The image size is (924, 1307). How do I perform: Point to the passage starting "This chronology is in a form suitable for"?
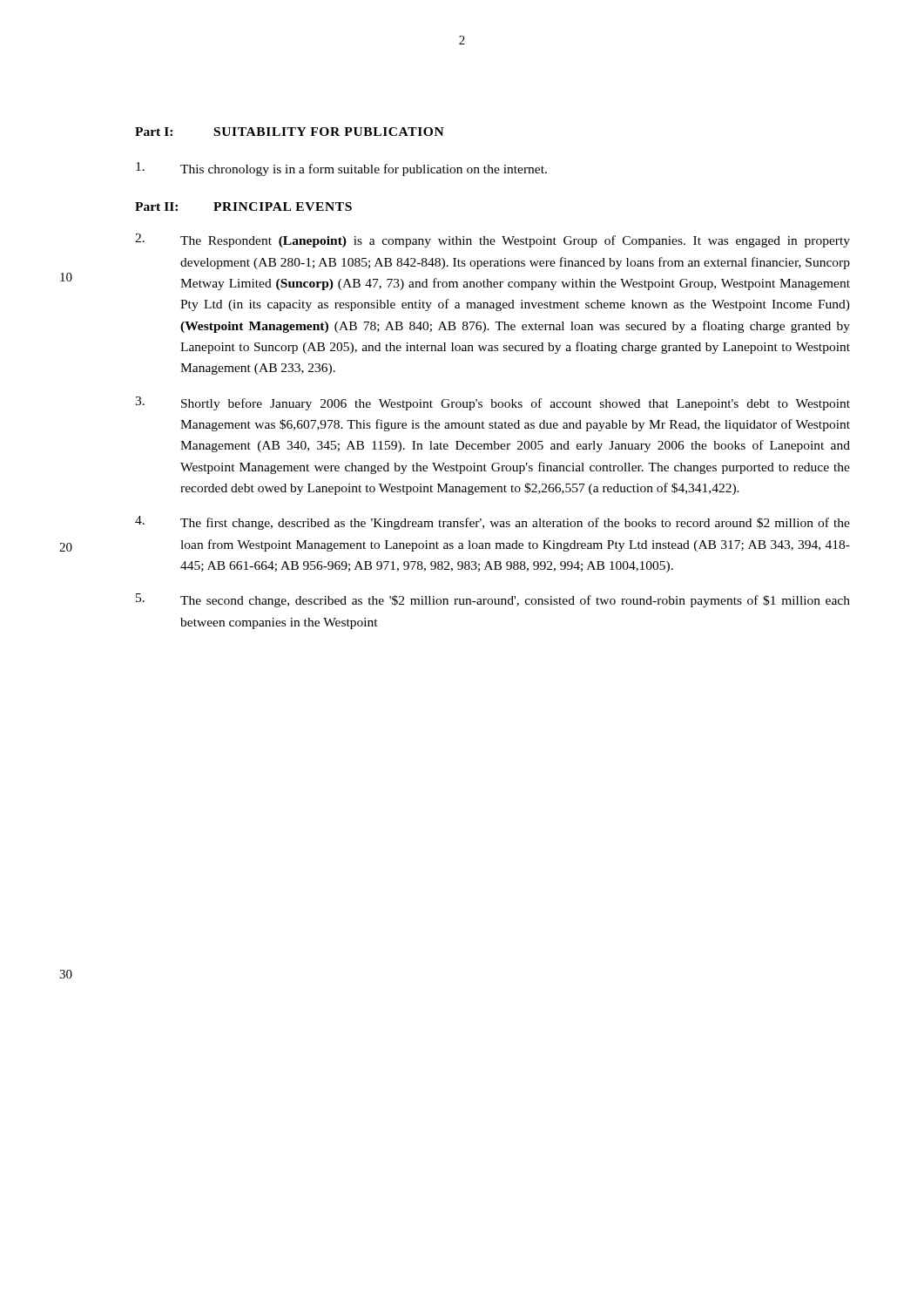pos(341,169)
